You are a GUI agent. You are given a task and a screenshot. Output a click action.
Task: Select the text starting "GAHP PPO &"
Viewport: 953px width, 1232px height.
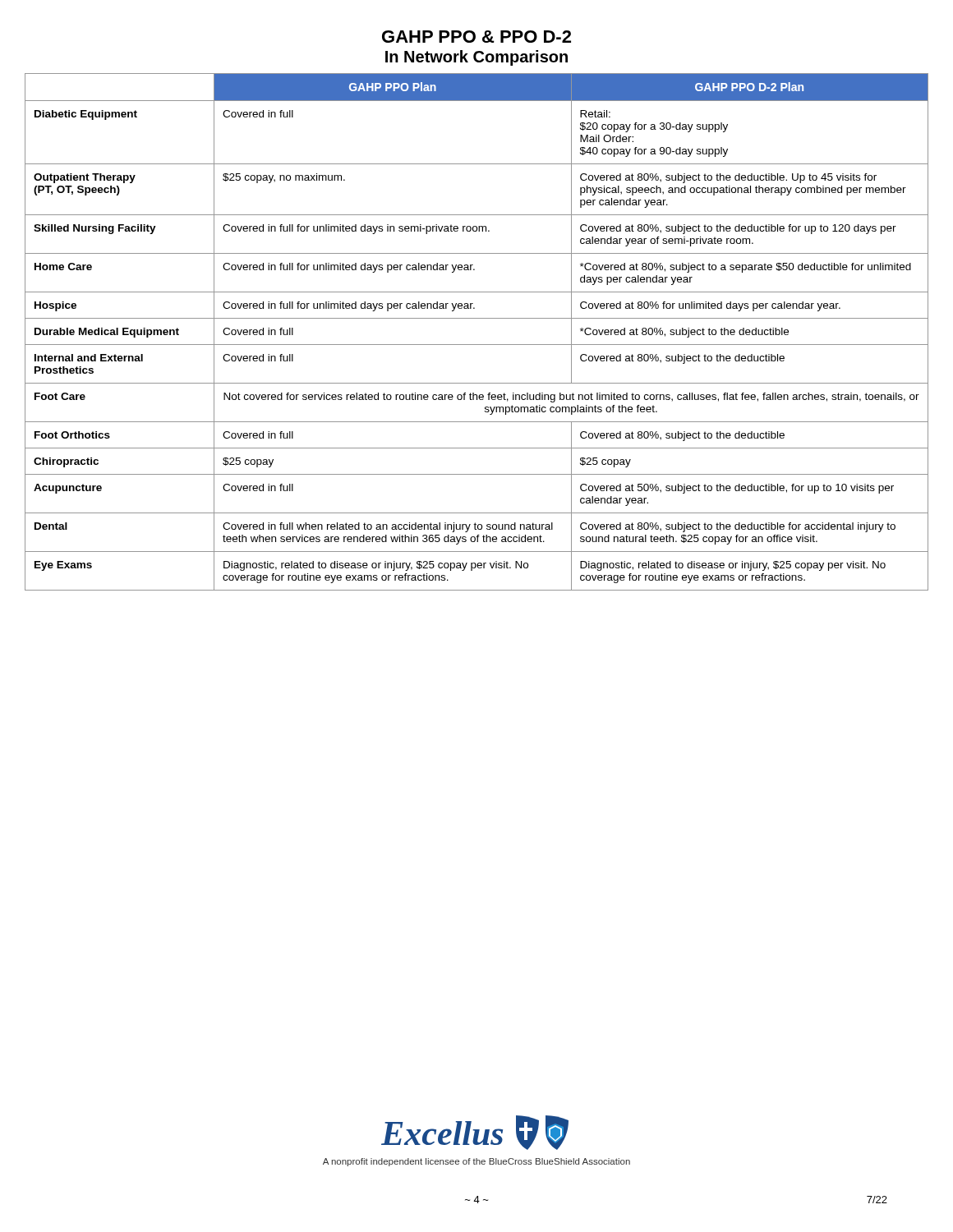476,46
